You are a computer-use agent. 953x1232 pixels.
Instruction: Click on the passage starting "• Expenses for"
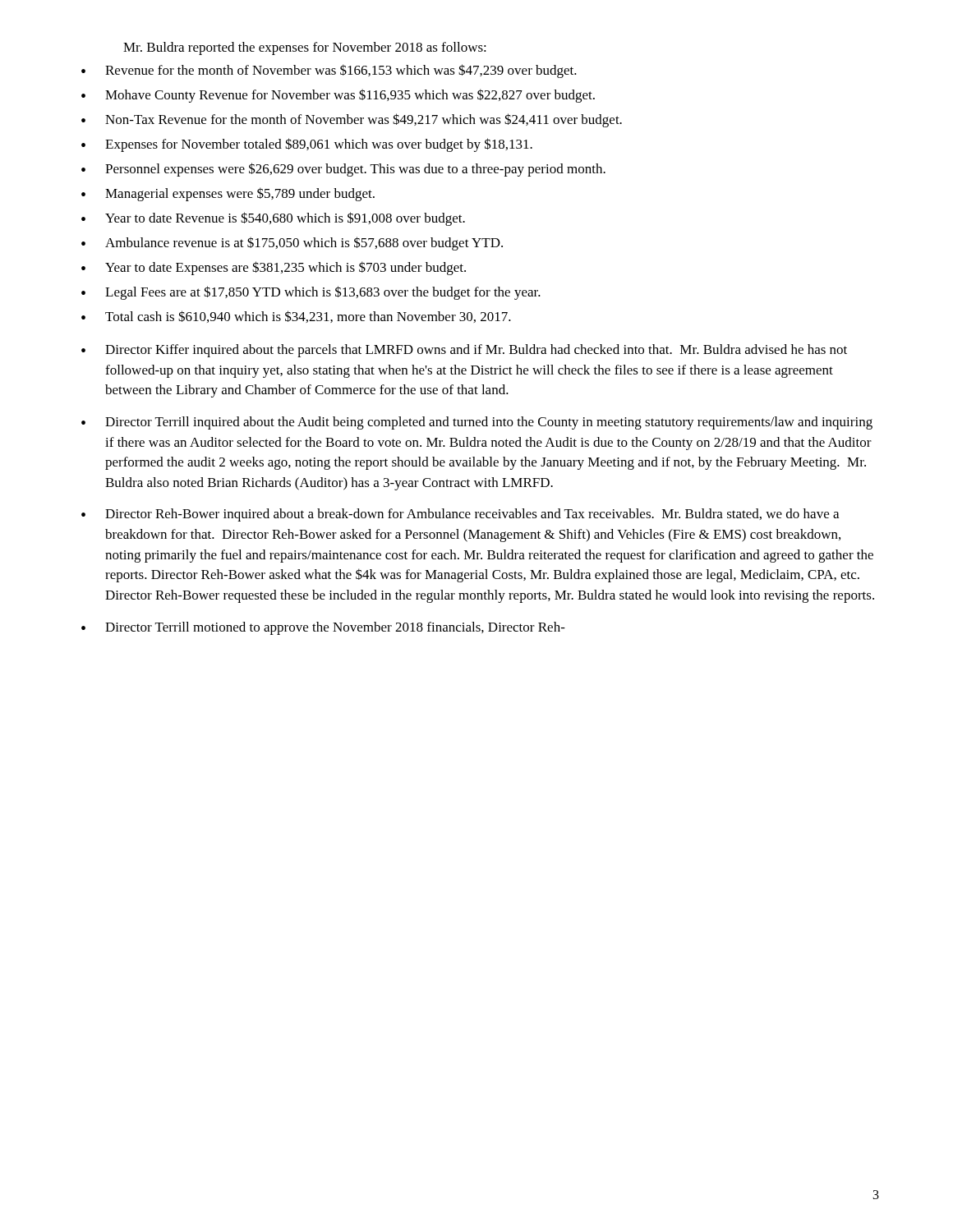[x=476, y=145]
